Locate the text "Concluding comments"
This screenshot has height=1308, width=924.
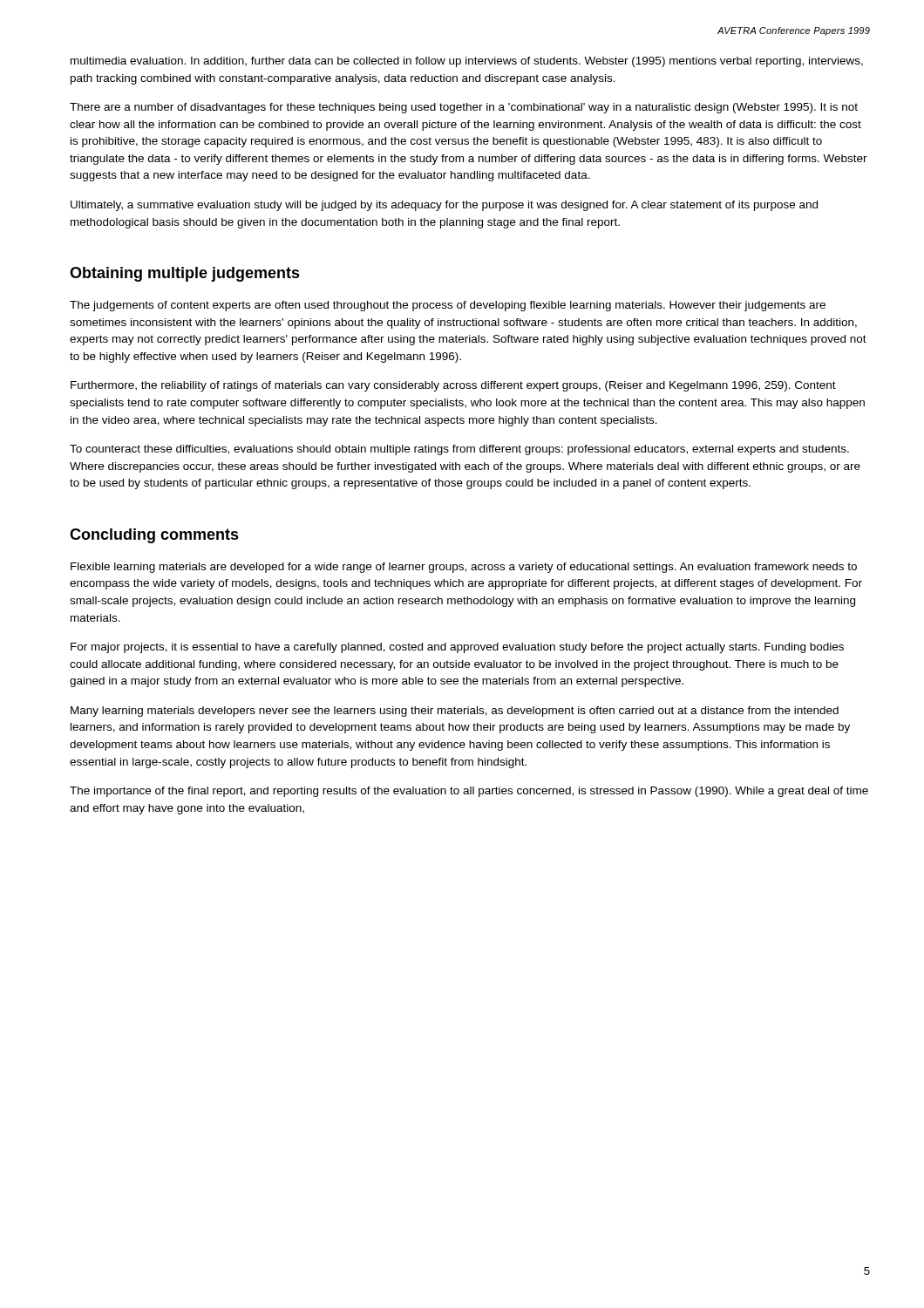[x=154, y=534]
